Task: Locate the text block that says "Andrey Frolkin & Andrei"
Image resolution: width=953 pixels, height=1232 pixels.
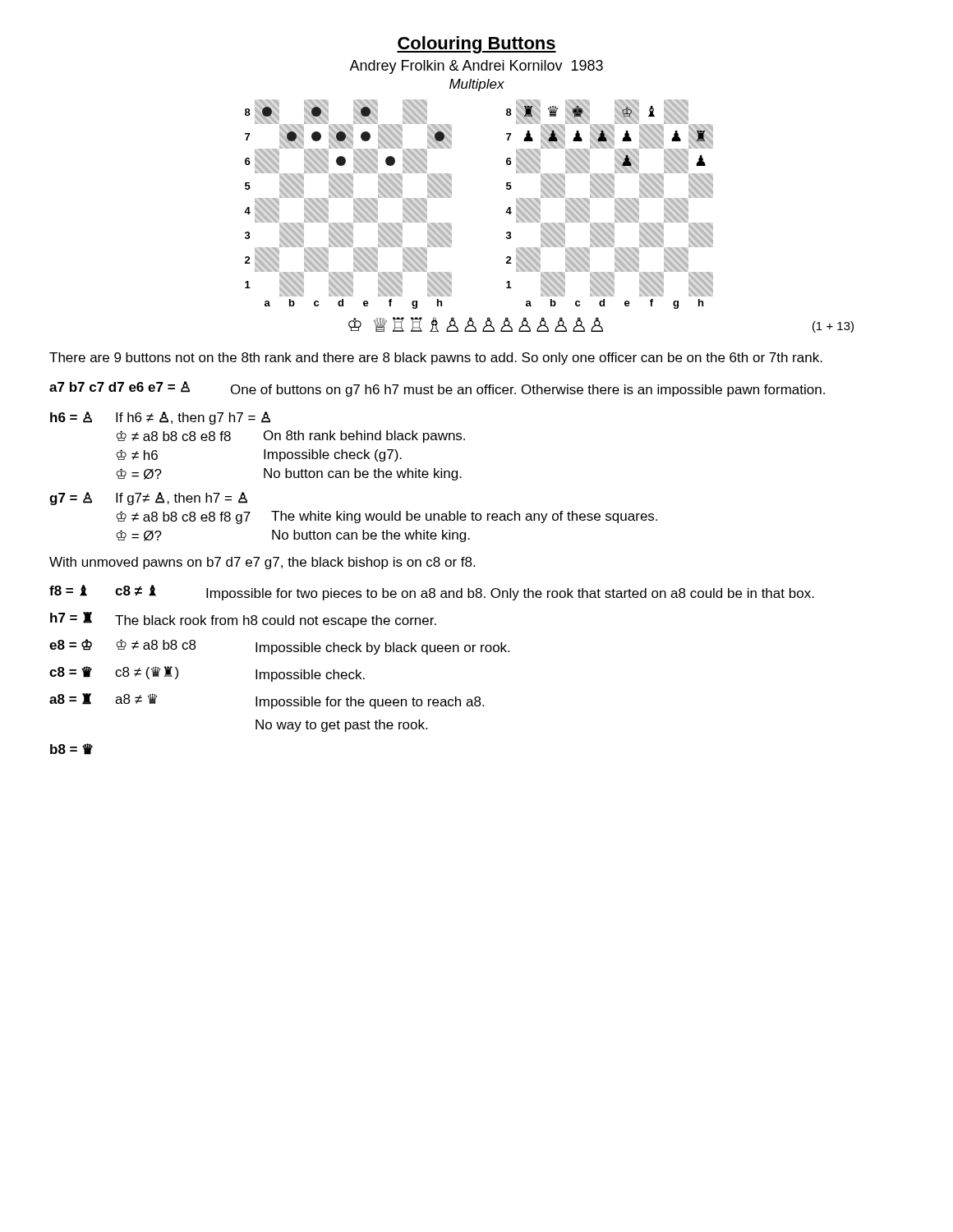Action: [476, 66]
